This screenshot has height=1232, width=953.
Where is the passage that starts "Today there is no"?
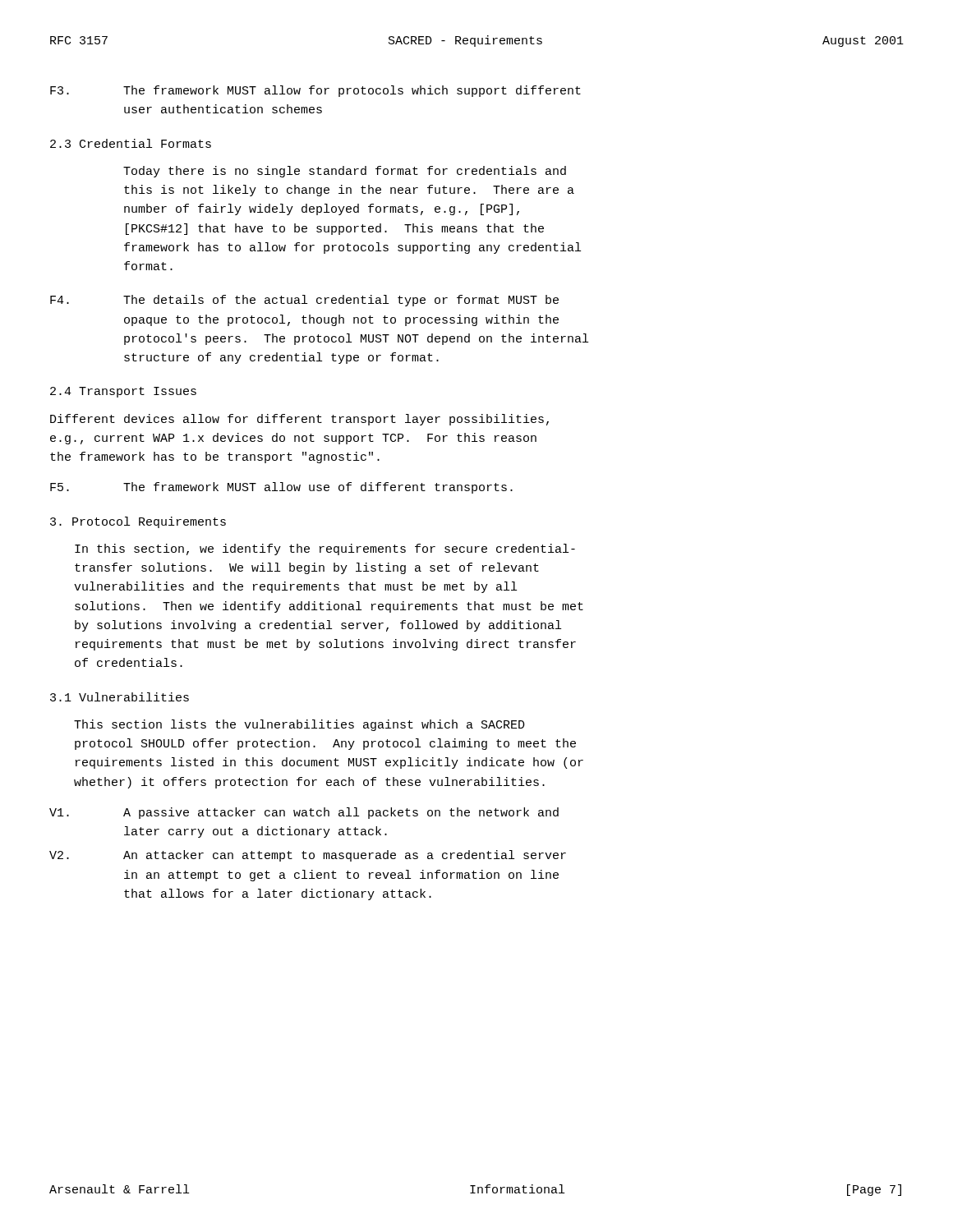[352, 220]
